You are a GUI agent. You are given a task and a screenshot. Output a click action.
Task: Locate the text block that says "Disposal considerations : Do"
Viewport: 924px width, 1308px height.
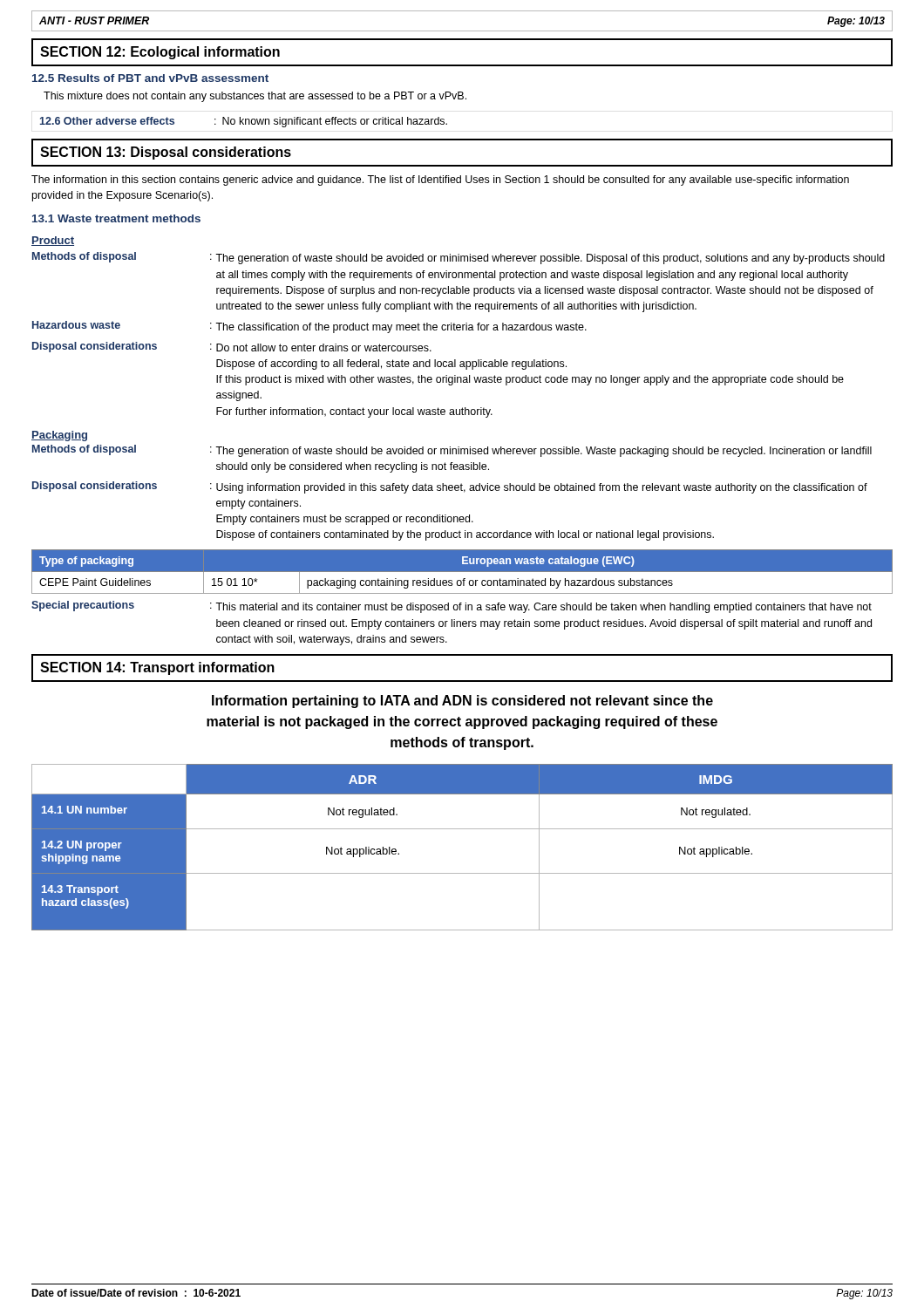[462, 380]
